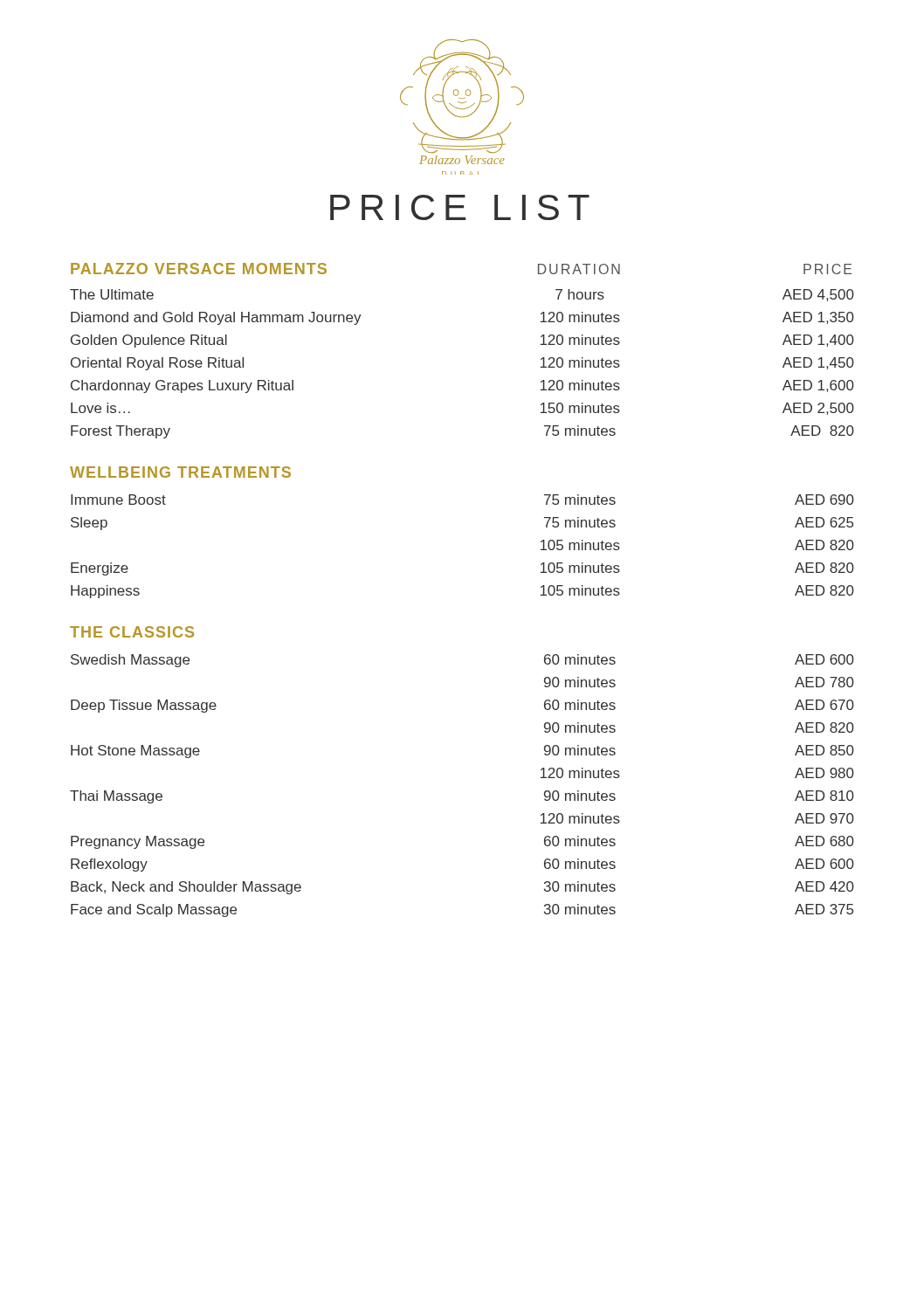The image size is (924, 1310).
Task: Locate the block of text that opens with "Happiness 105 minutes AED"
Action: point(107,592)
